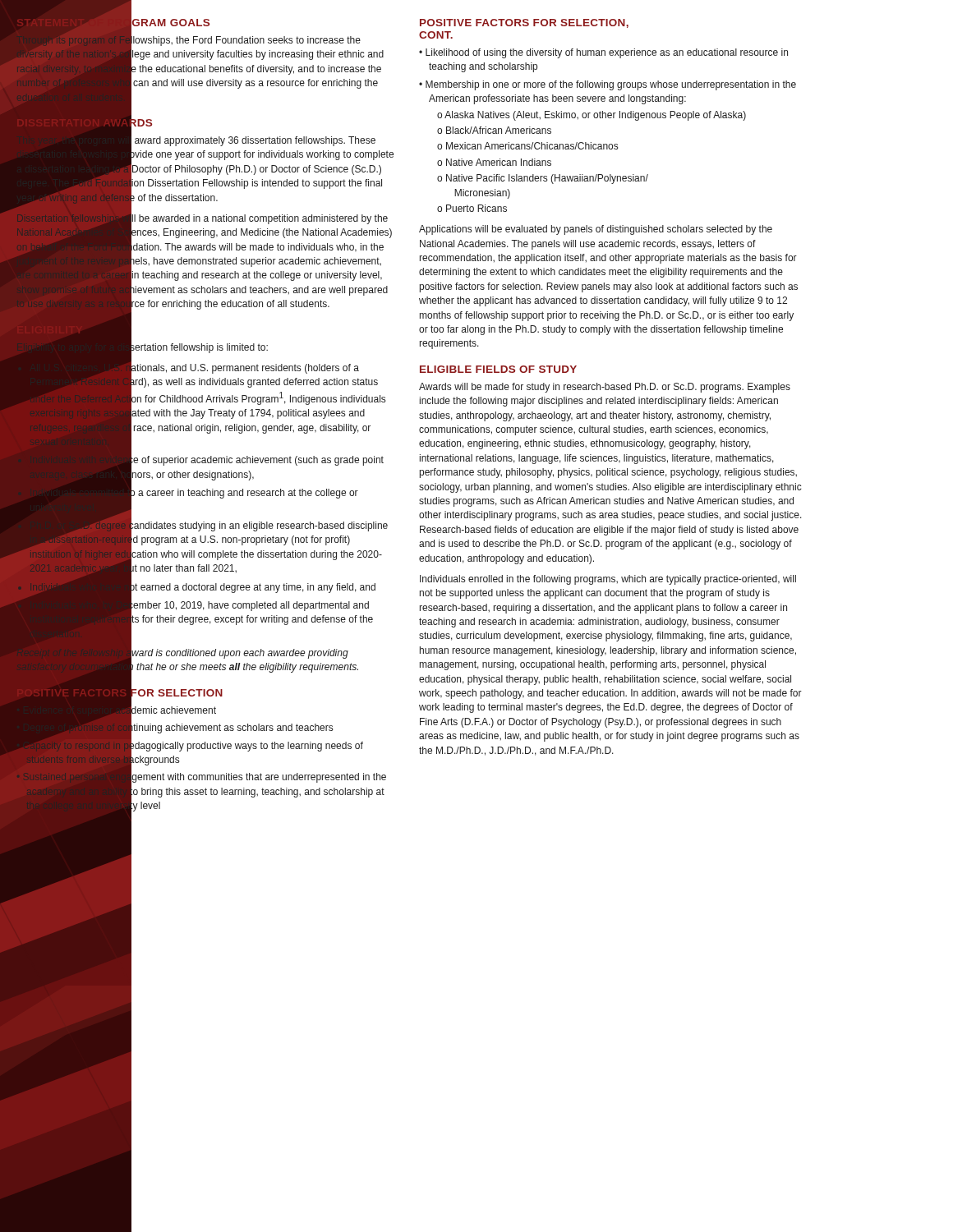The height and width of the screenshot is (1232, 953).
Task: Select the list item that says "Degree of promise"
Action: pos(178,728)
